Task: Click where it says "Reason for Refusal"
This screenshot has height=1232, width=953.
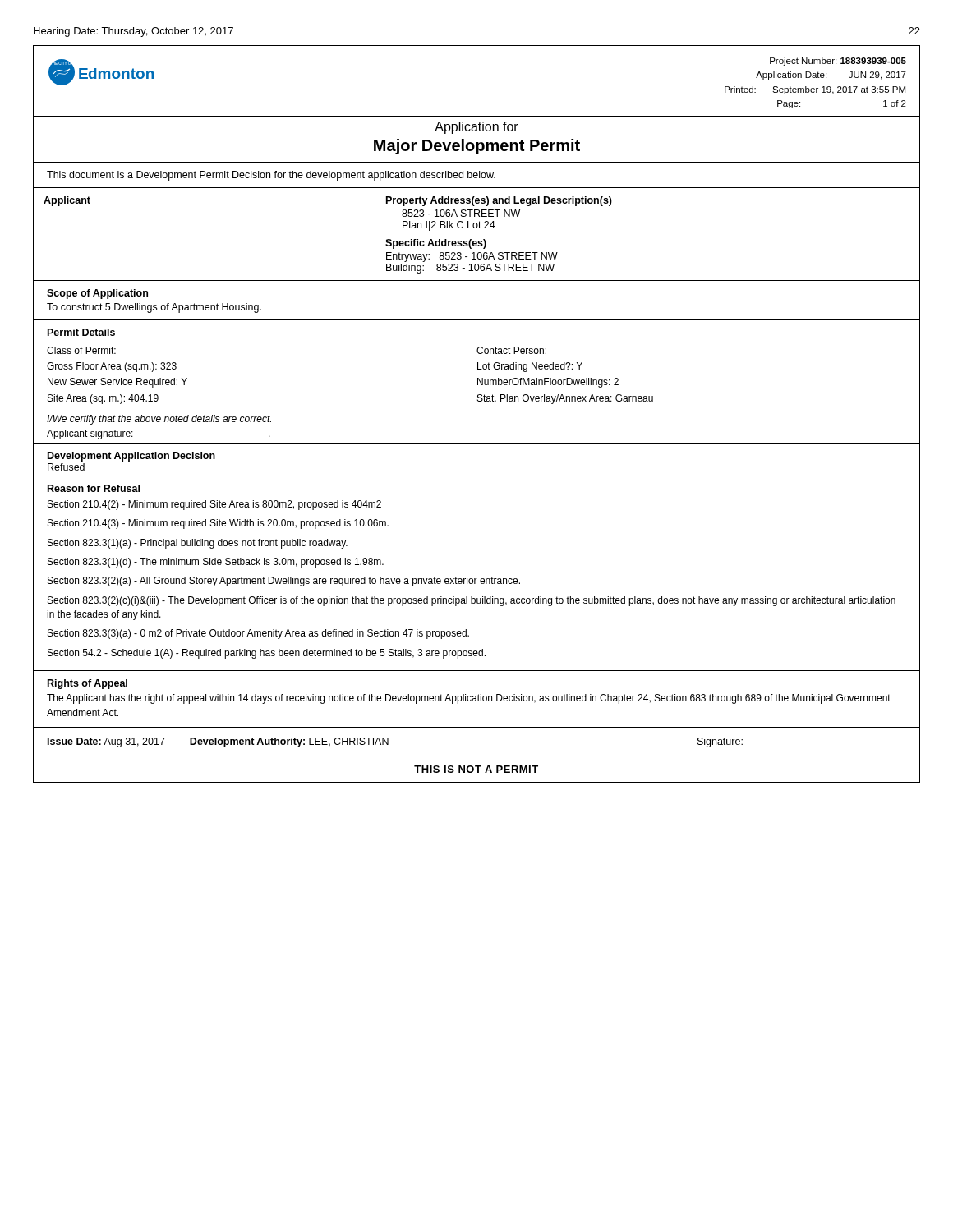Action: click(94, 488)
